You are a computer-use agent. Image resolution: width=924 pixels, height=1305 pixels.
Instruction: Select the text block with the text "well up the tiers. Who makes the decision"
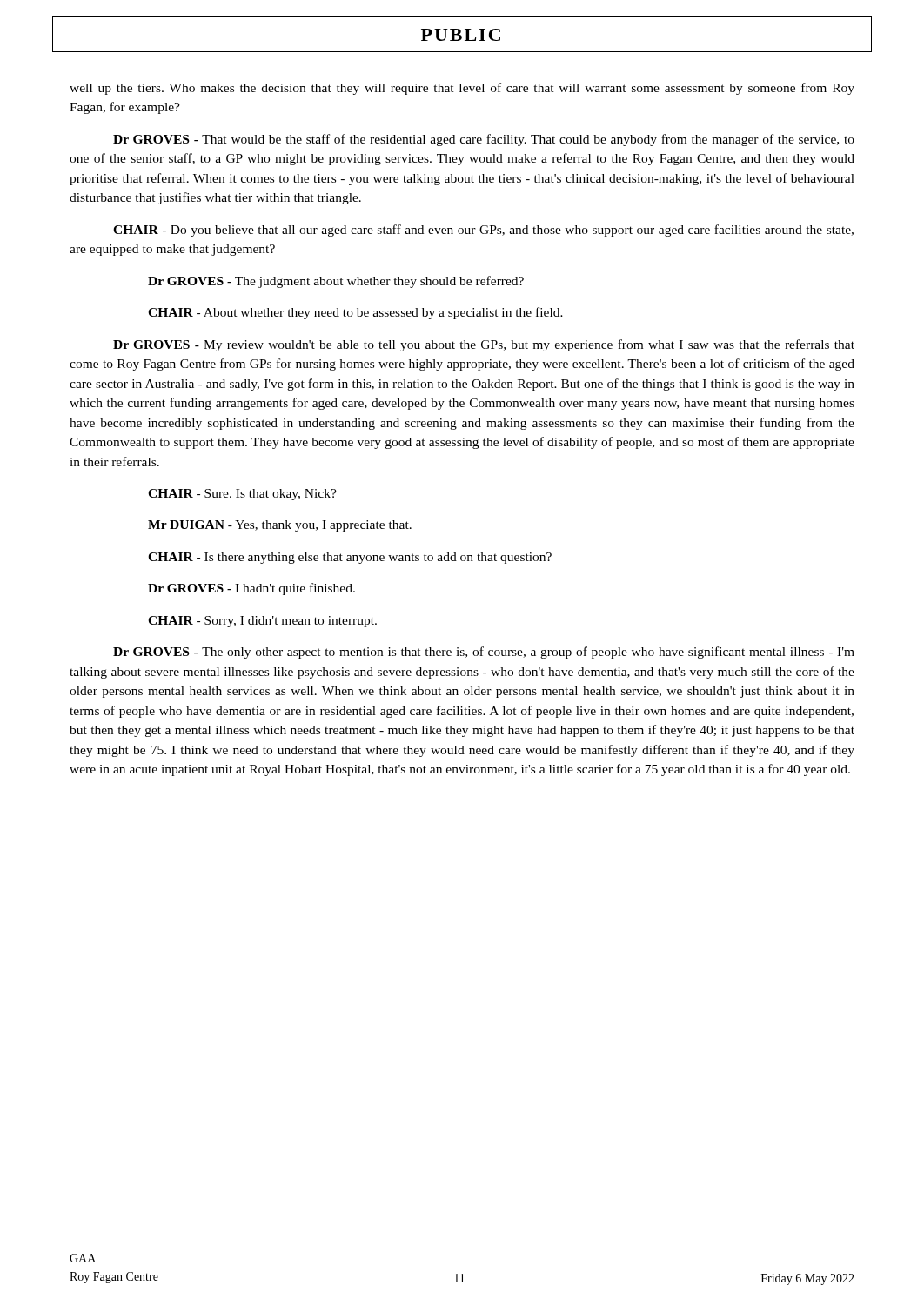tap(462, 98)
